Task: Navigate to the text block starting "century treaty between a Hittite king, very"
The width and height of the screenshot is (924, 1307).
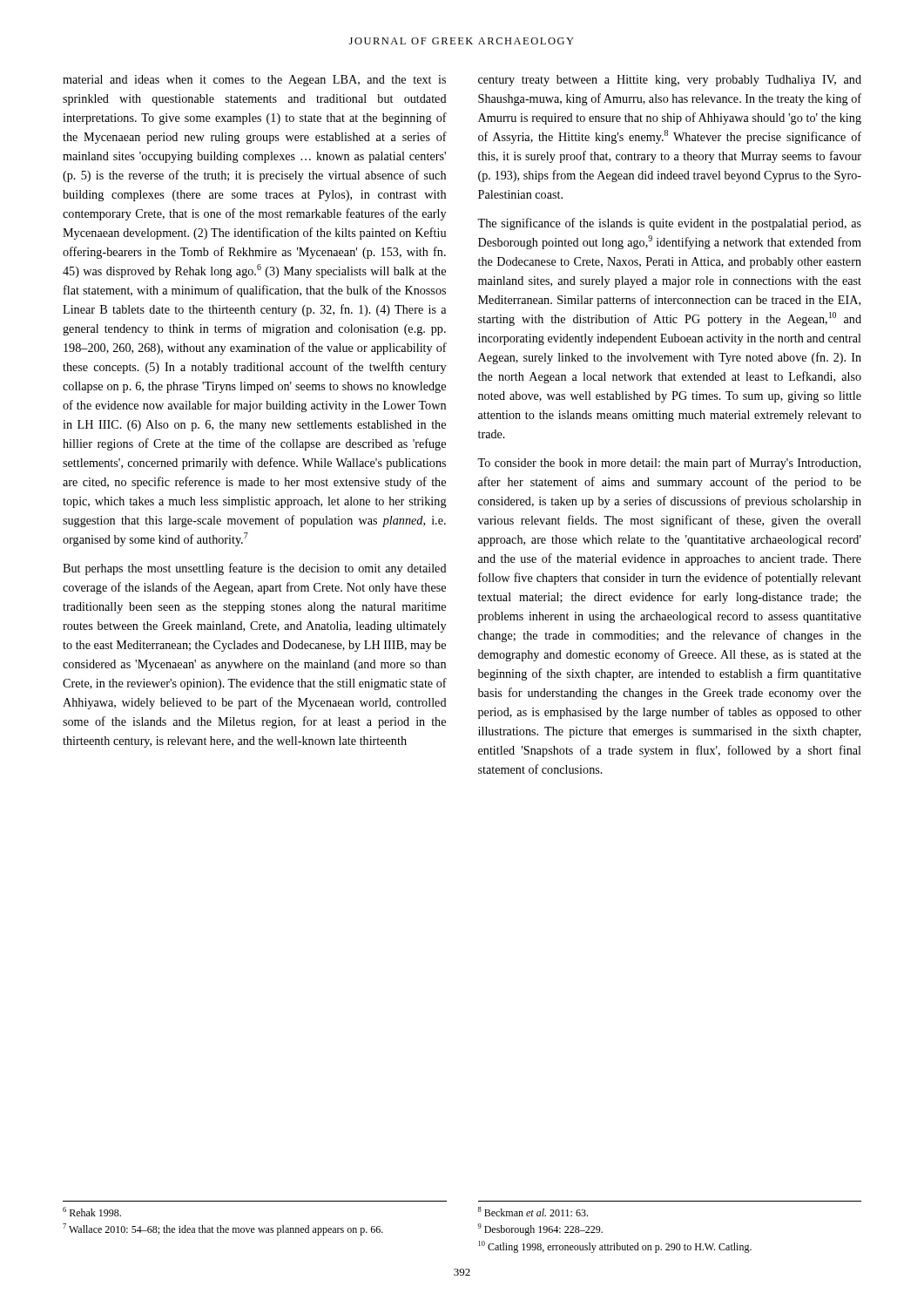Action: (669, 424)
